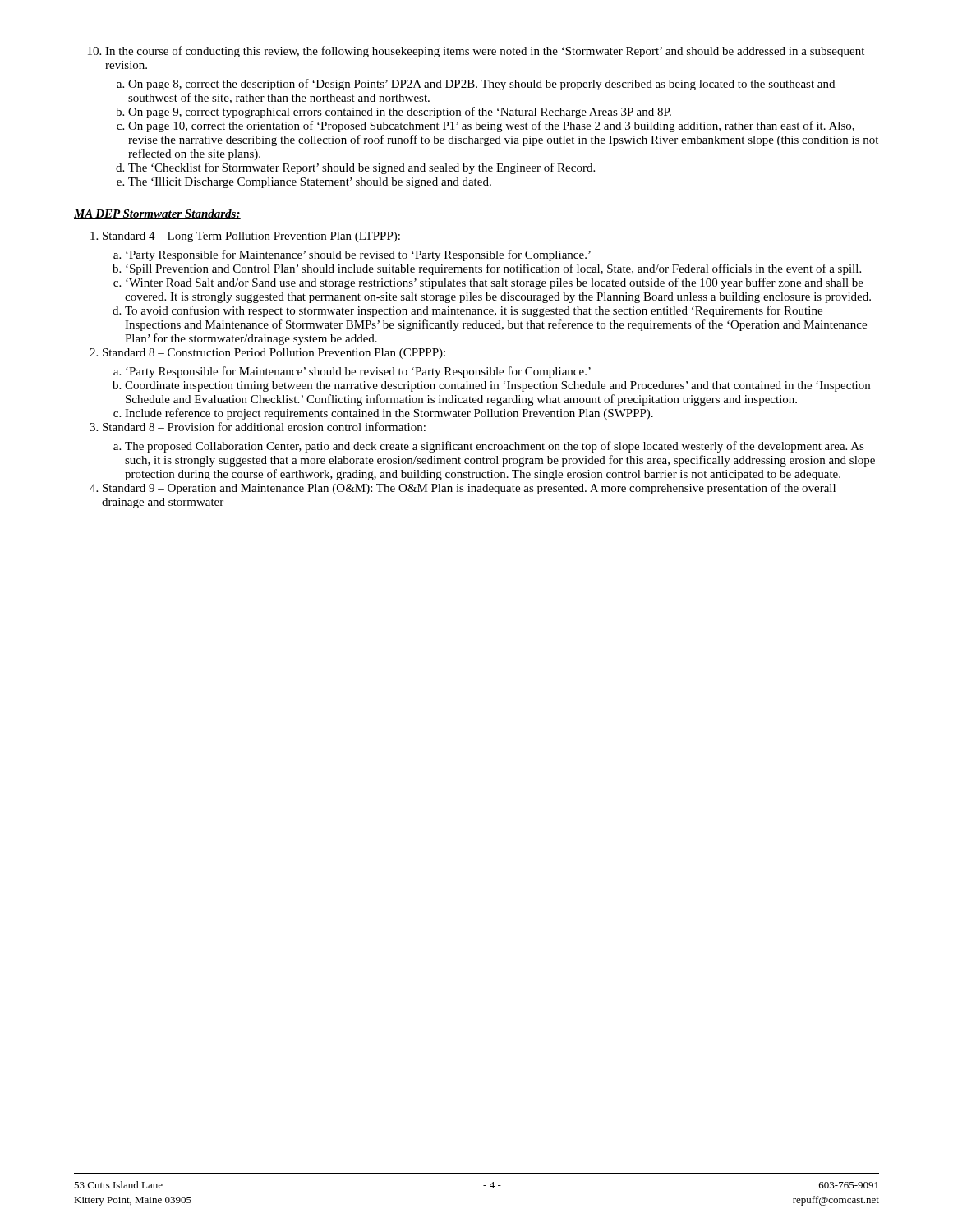Select the text starting "On page 10, correct the orientation of ‘Proposed"
This screenshot has height=1232, width=953.
(504, 140)
